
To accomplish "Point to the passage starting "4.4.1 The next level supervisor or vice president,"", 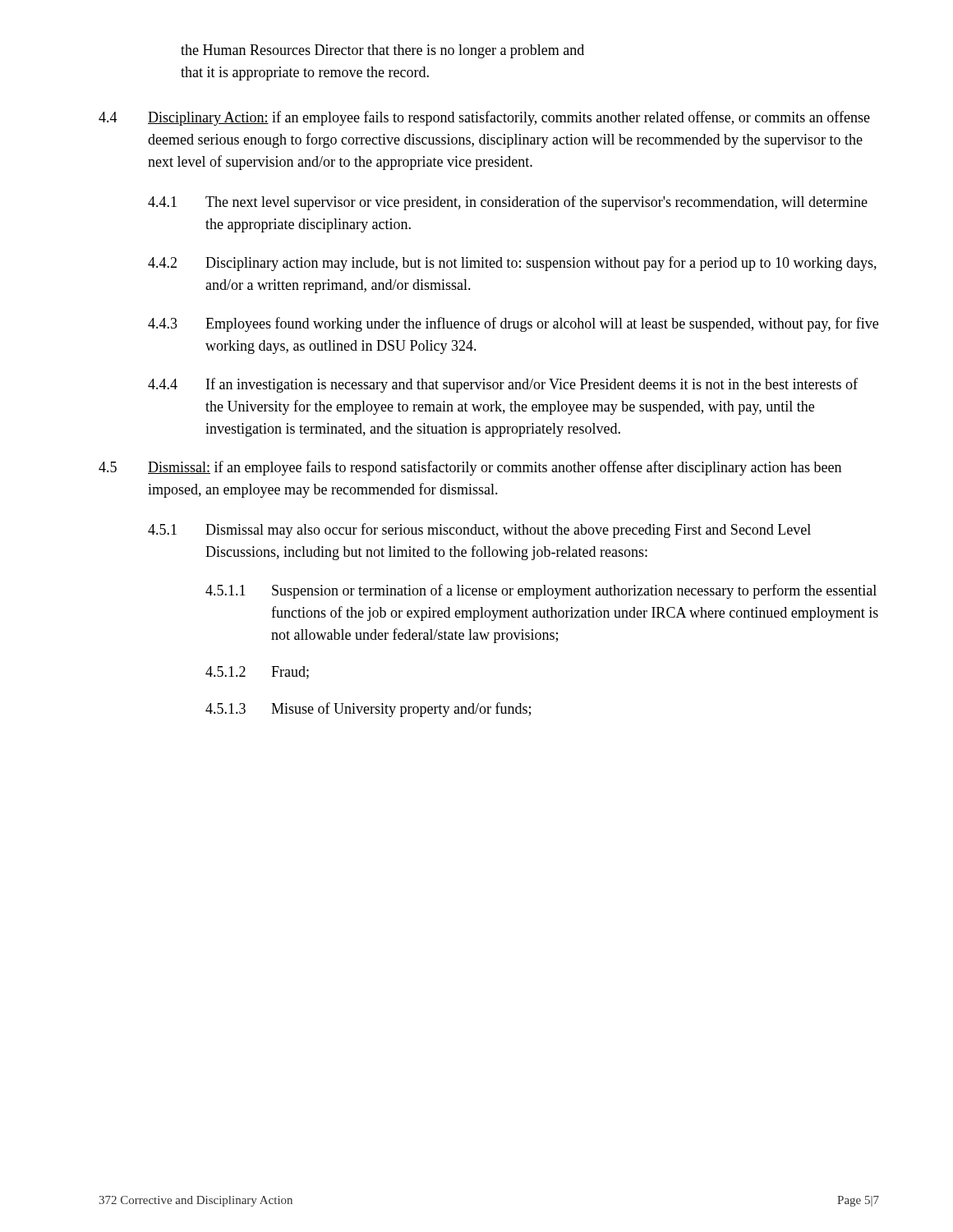I will (x=513, y=214).
